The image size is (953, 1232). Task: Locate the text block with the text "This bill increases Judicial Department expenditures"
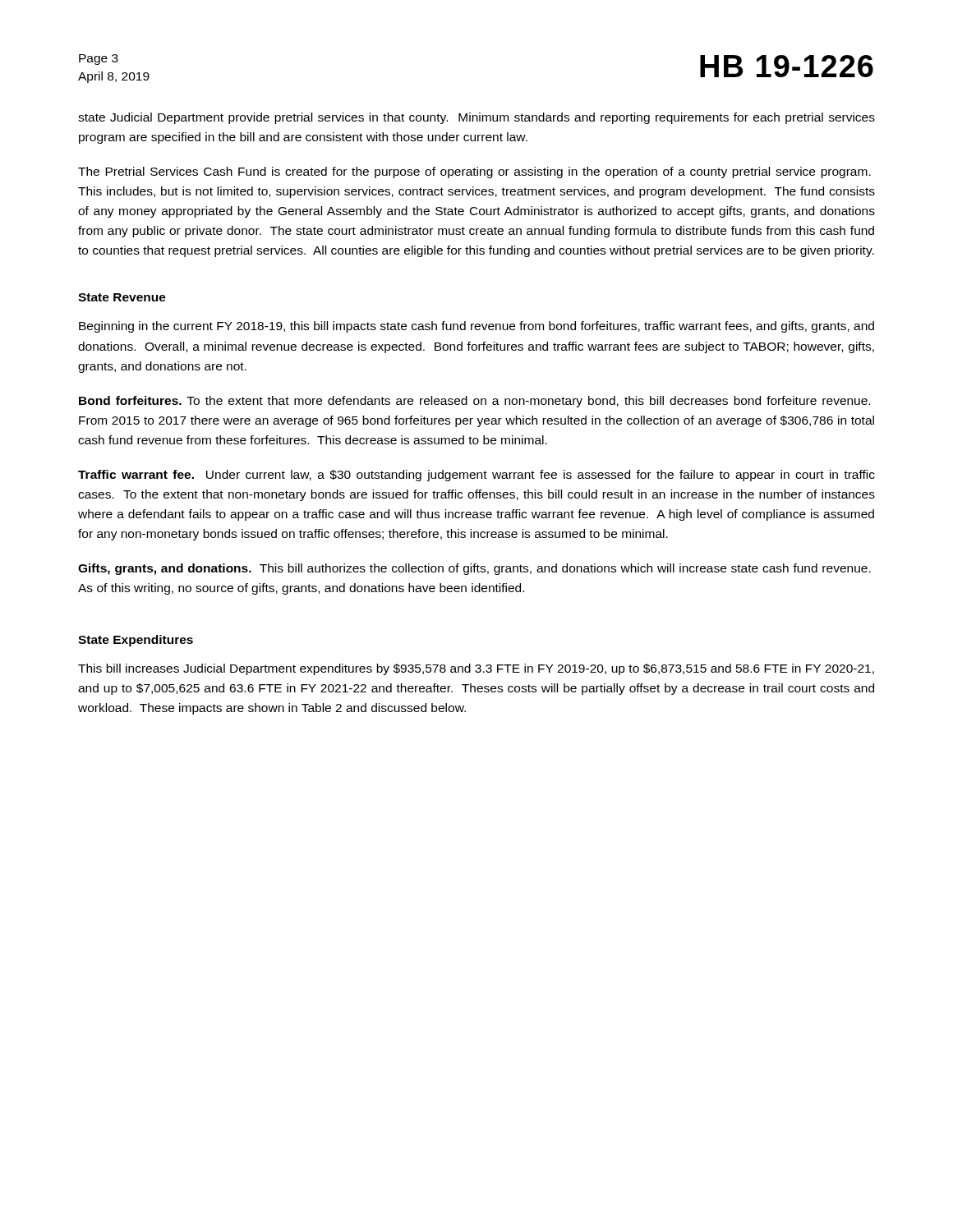[476, 688]
